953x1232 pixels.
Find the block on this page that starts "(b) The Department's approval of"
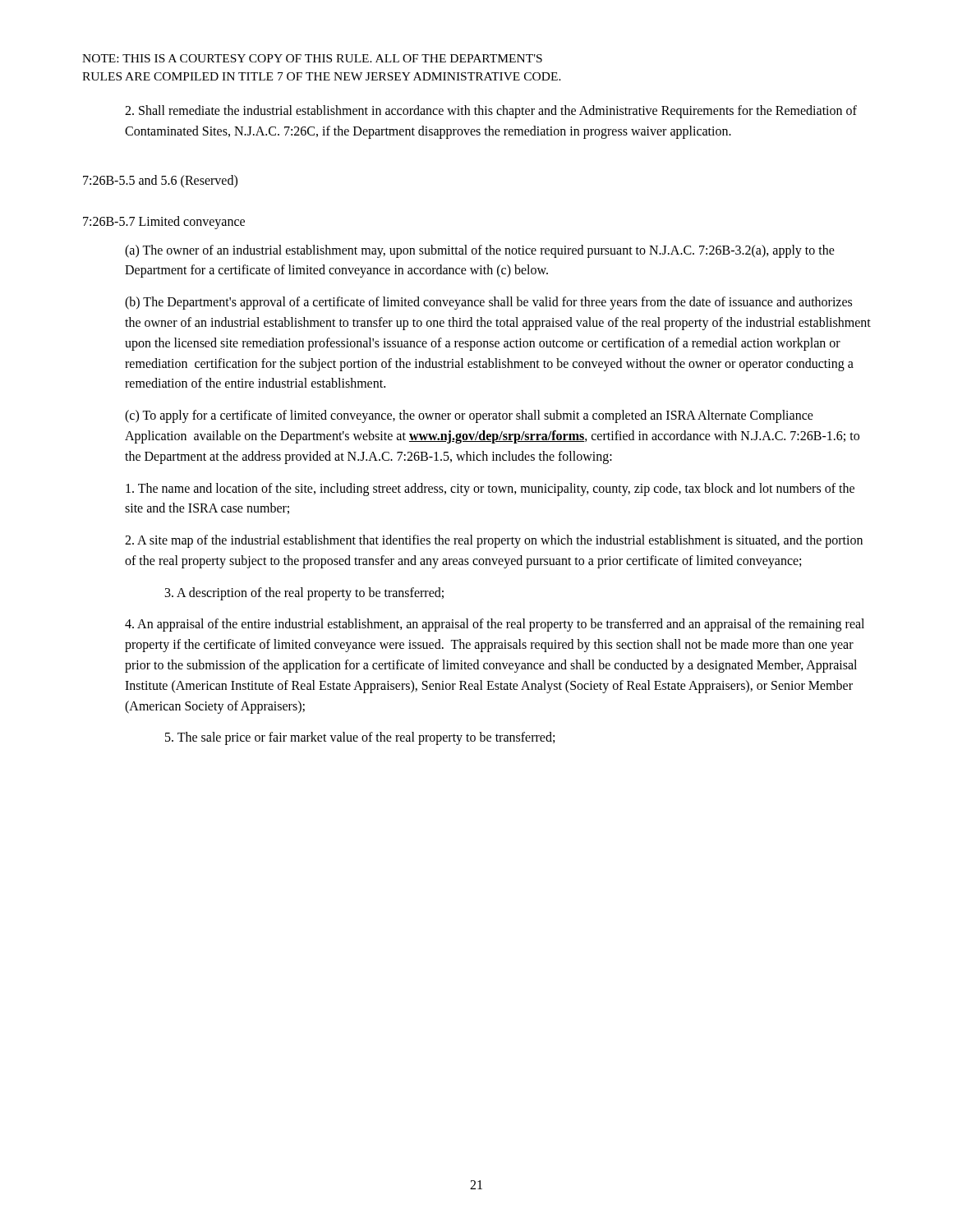click(x=498, y=343)
